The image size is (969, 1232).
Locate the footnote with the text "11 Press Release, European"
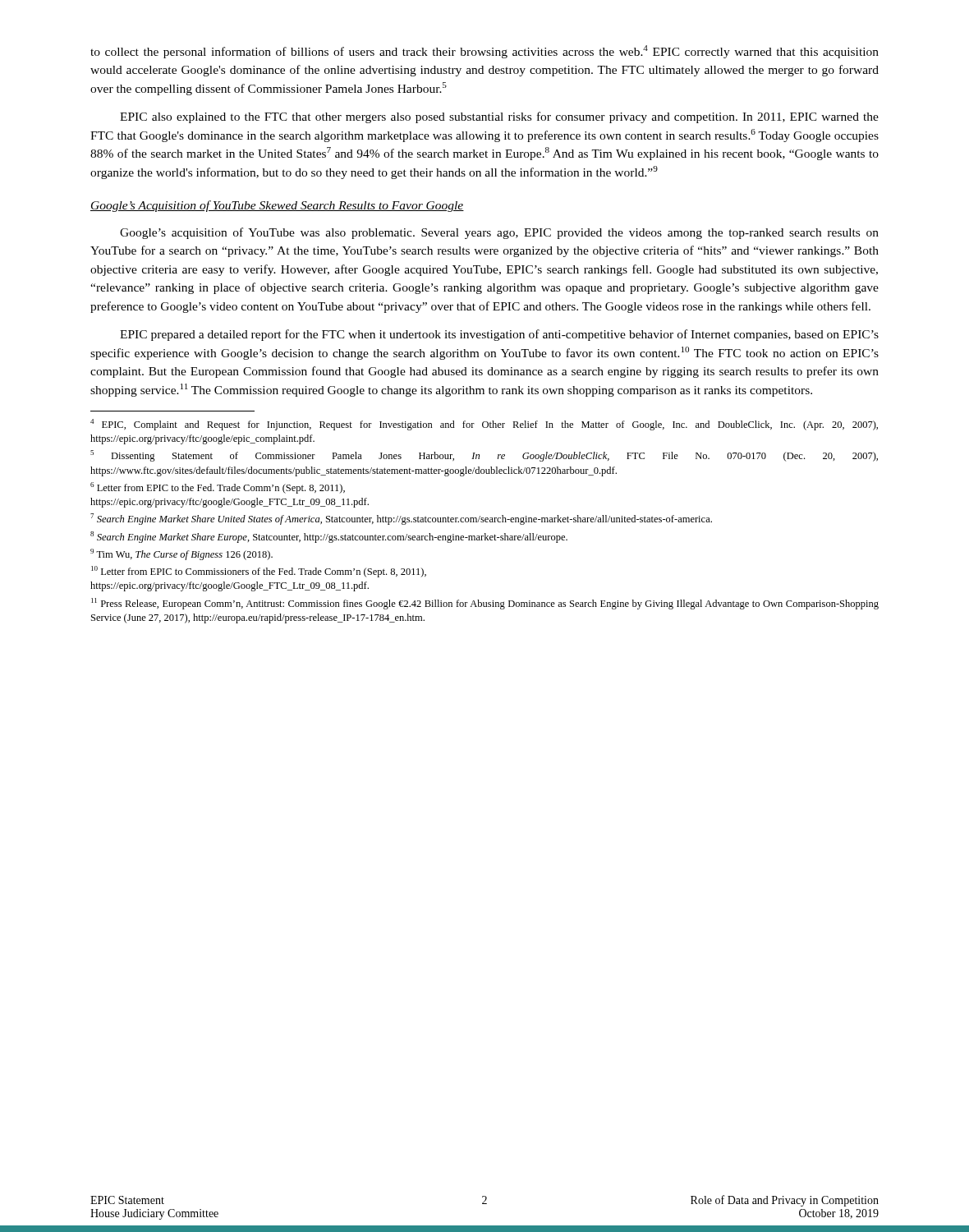(x=484, y=610)
